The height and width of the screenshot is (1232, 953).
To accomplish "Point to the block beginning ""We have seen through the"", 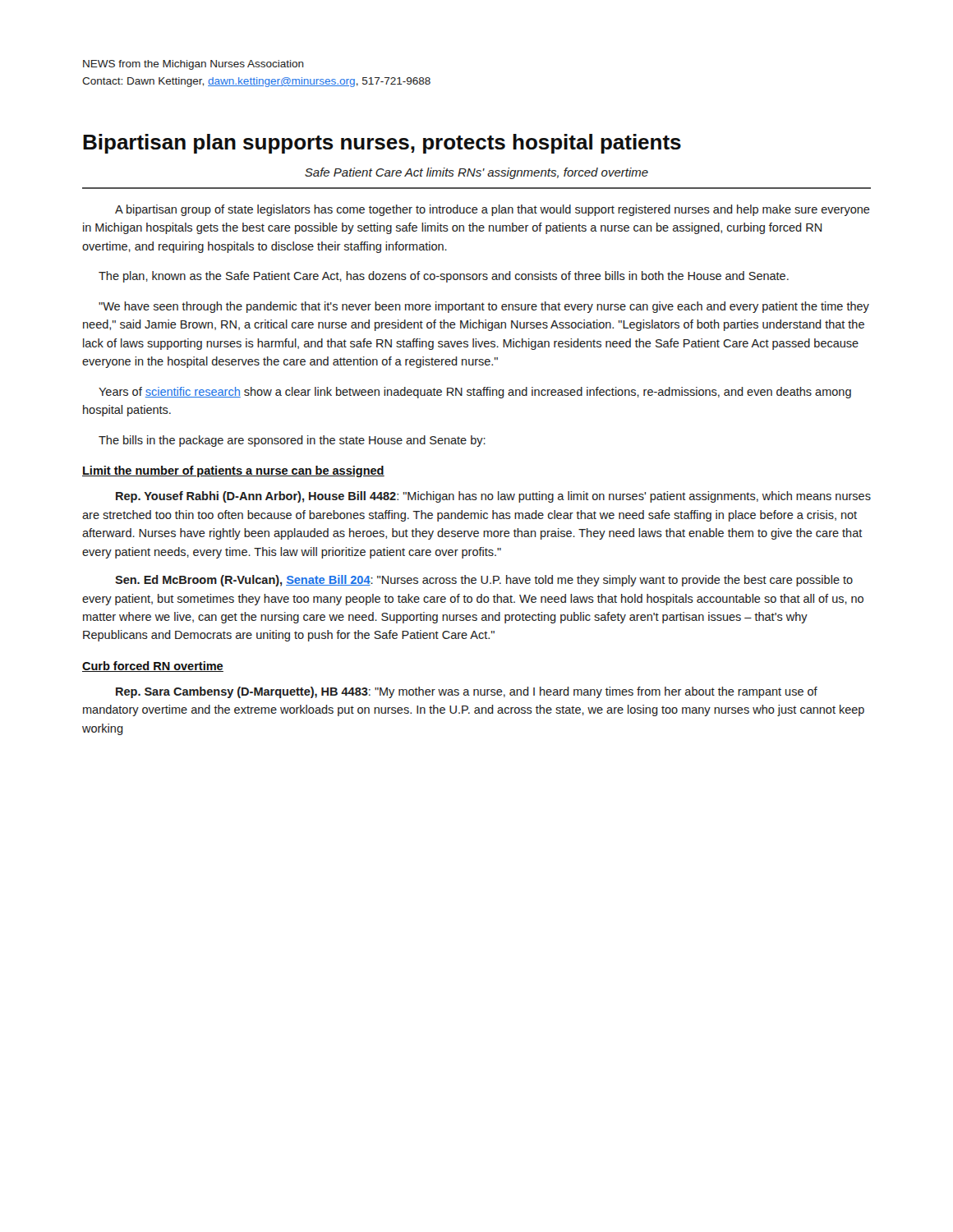I will [x=476, y=334].
